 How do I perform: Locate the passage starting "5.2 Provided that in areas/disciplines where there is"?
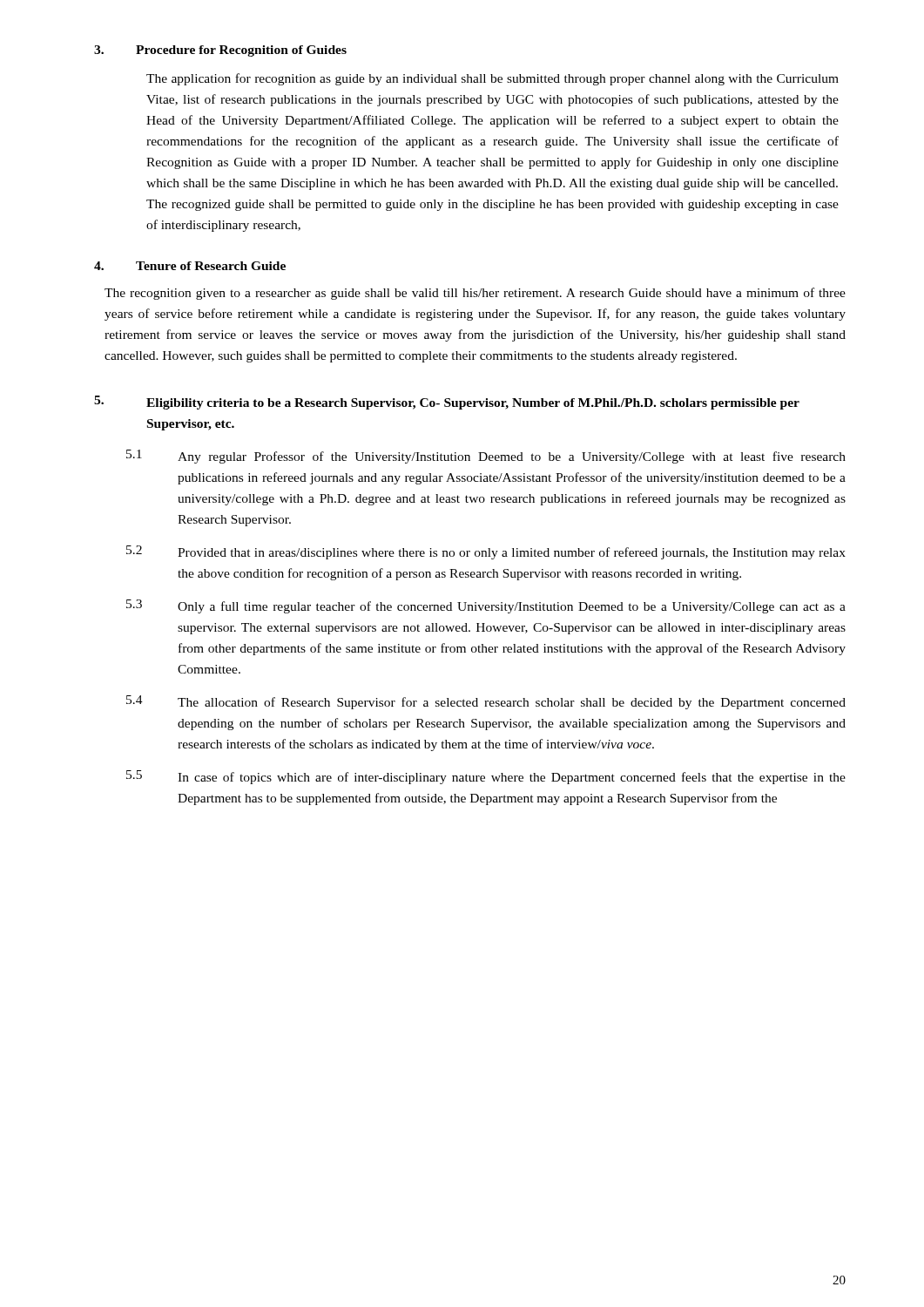pyautogui.click(x=486, y=563)
